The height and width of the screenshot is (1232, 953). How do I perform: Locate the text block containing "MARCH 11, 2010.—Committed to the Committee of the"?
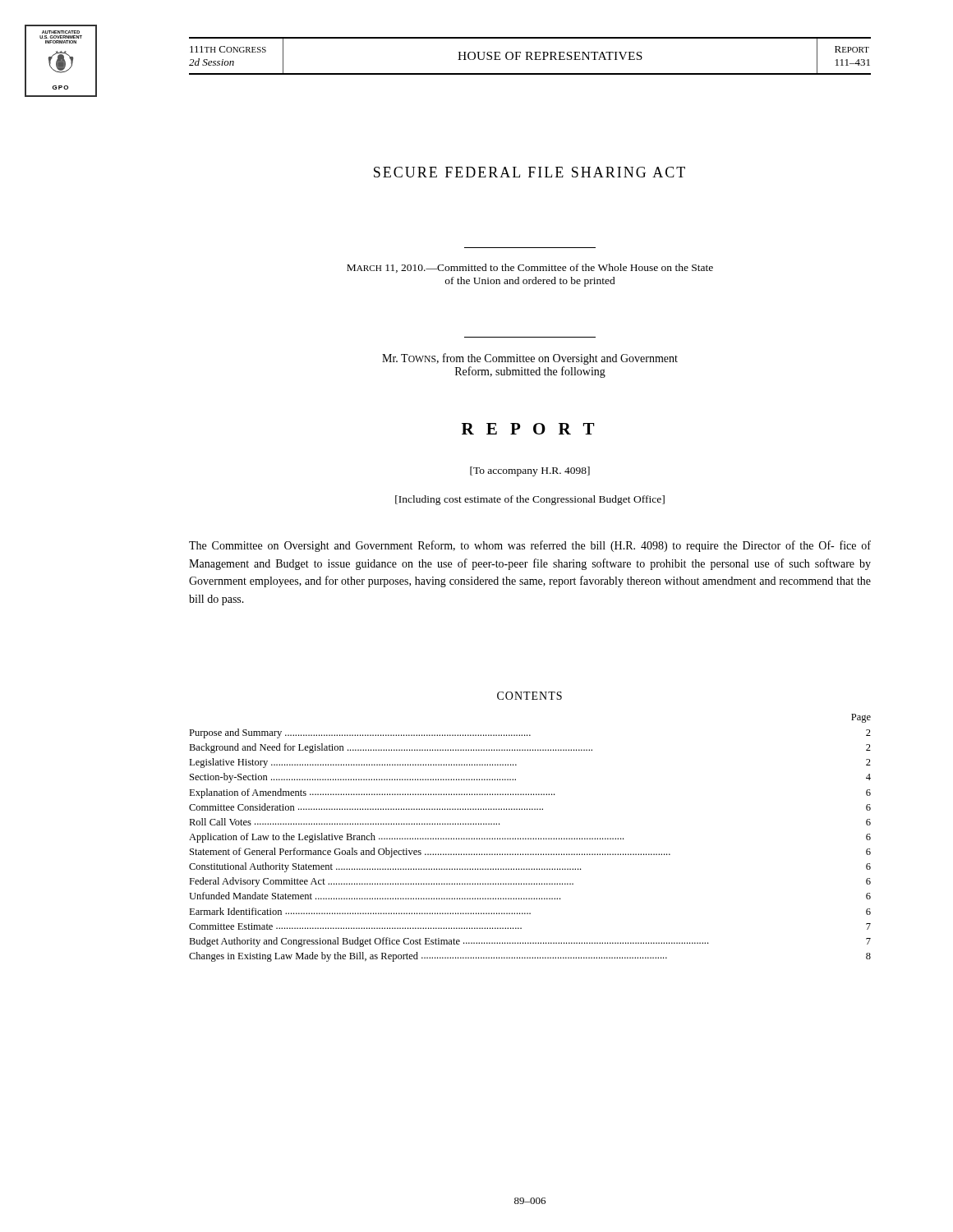tap(530, 267)
